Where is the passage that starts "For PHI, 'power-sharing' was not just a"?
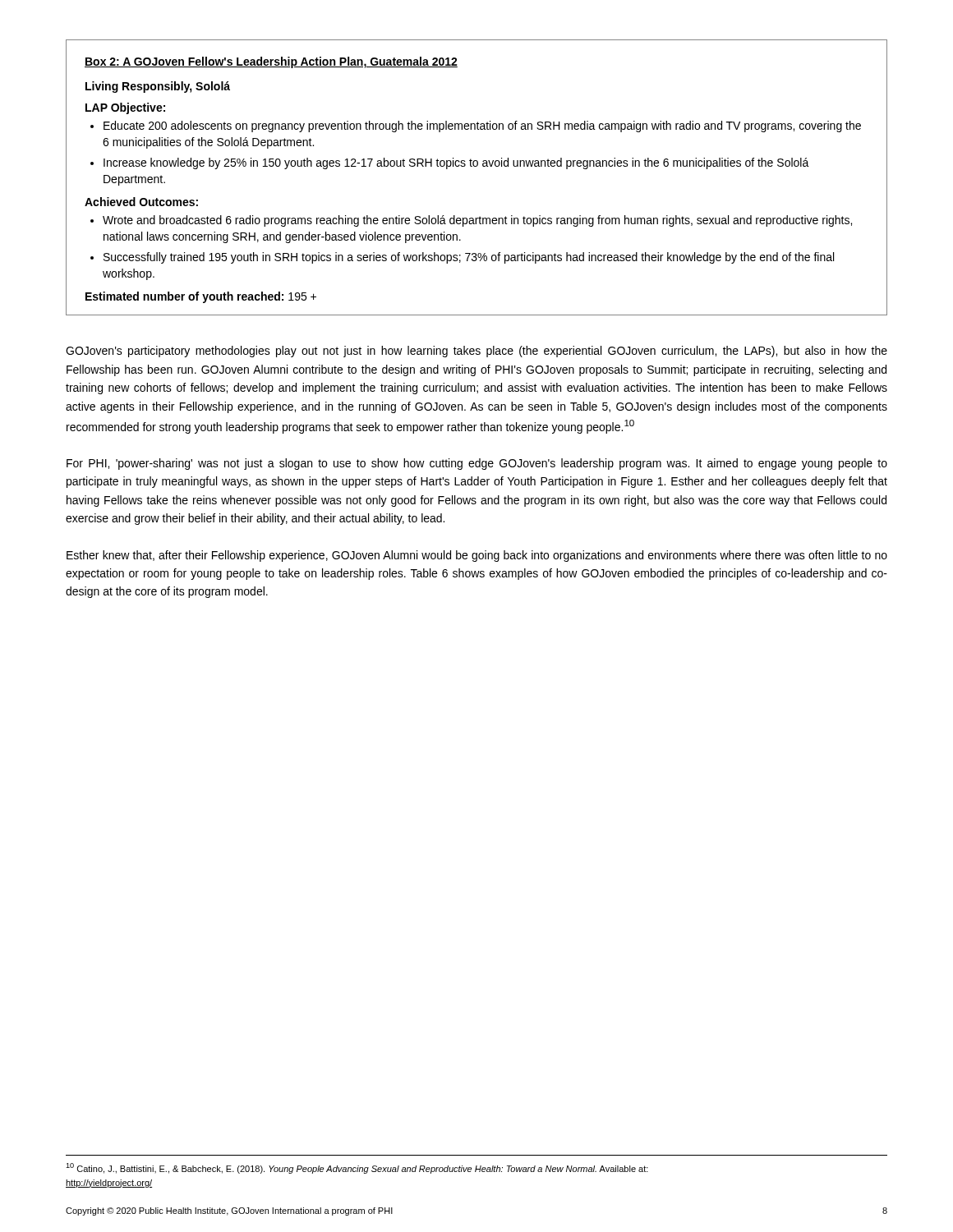Image resolution: width=953 pixels, height=1232 pixels. pos(476,491)
